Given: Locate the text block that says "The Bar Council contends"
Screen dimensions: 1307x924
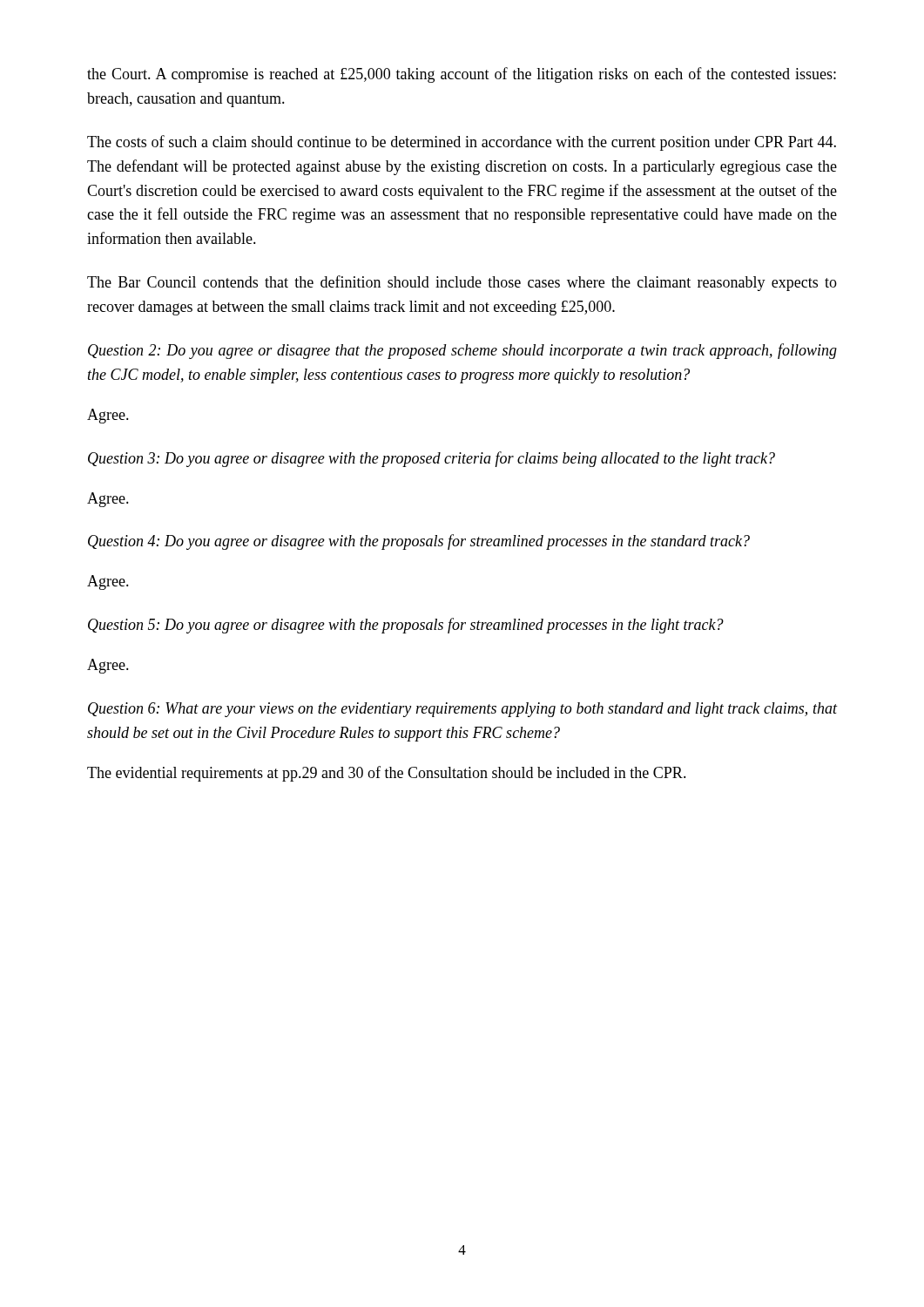Looking at the screenshot, I should [x=462, y=295].
